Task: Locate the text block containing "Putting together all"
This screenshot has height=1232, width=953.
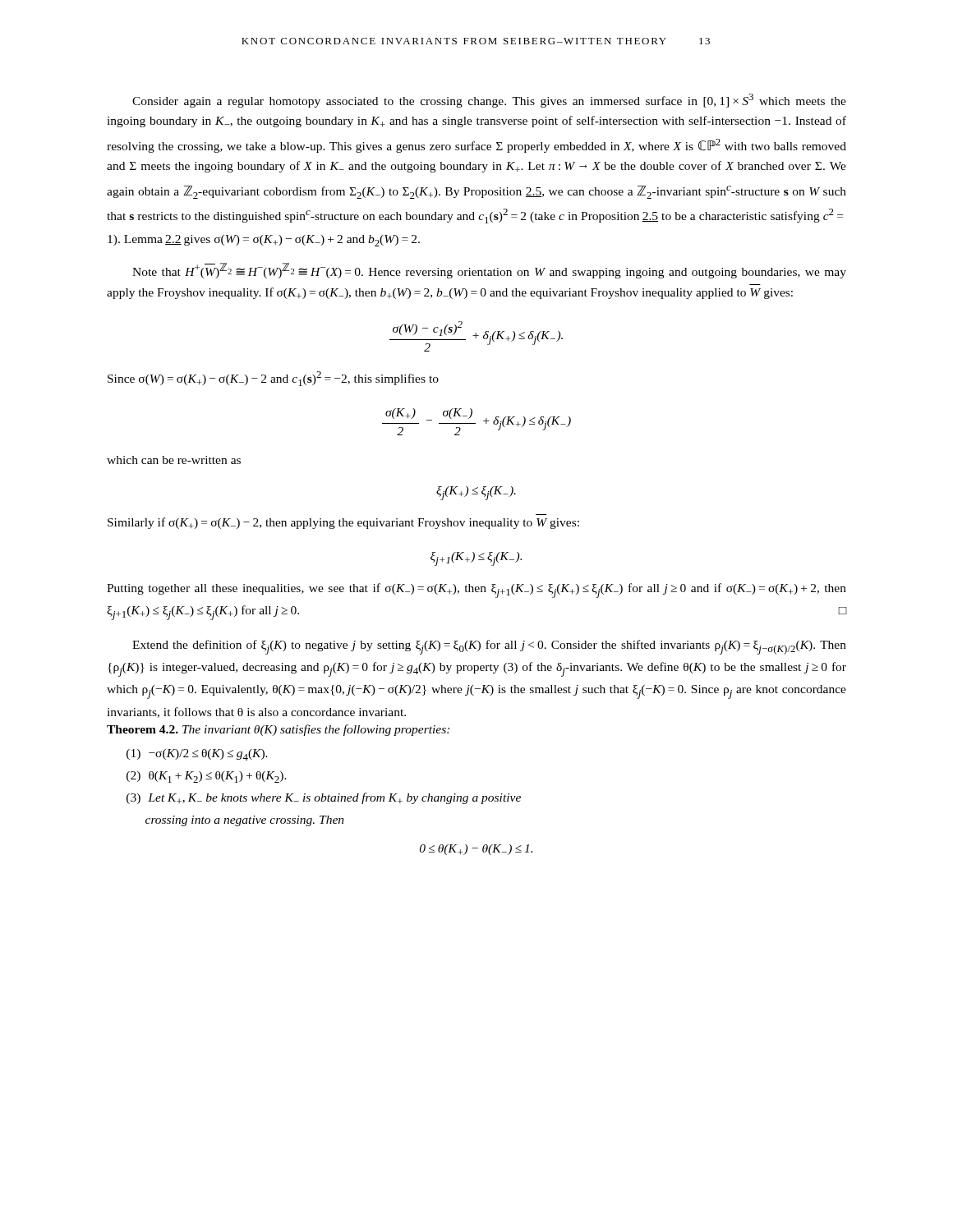Action: point(476,601)
